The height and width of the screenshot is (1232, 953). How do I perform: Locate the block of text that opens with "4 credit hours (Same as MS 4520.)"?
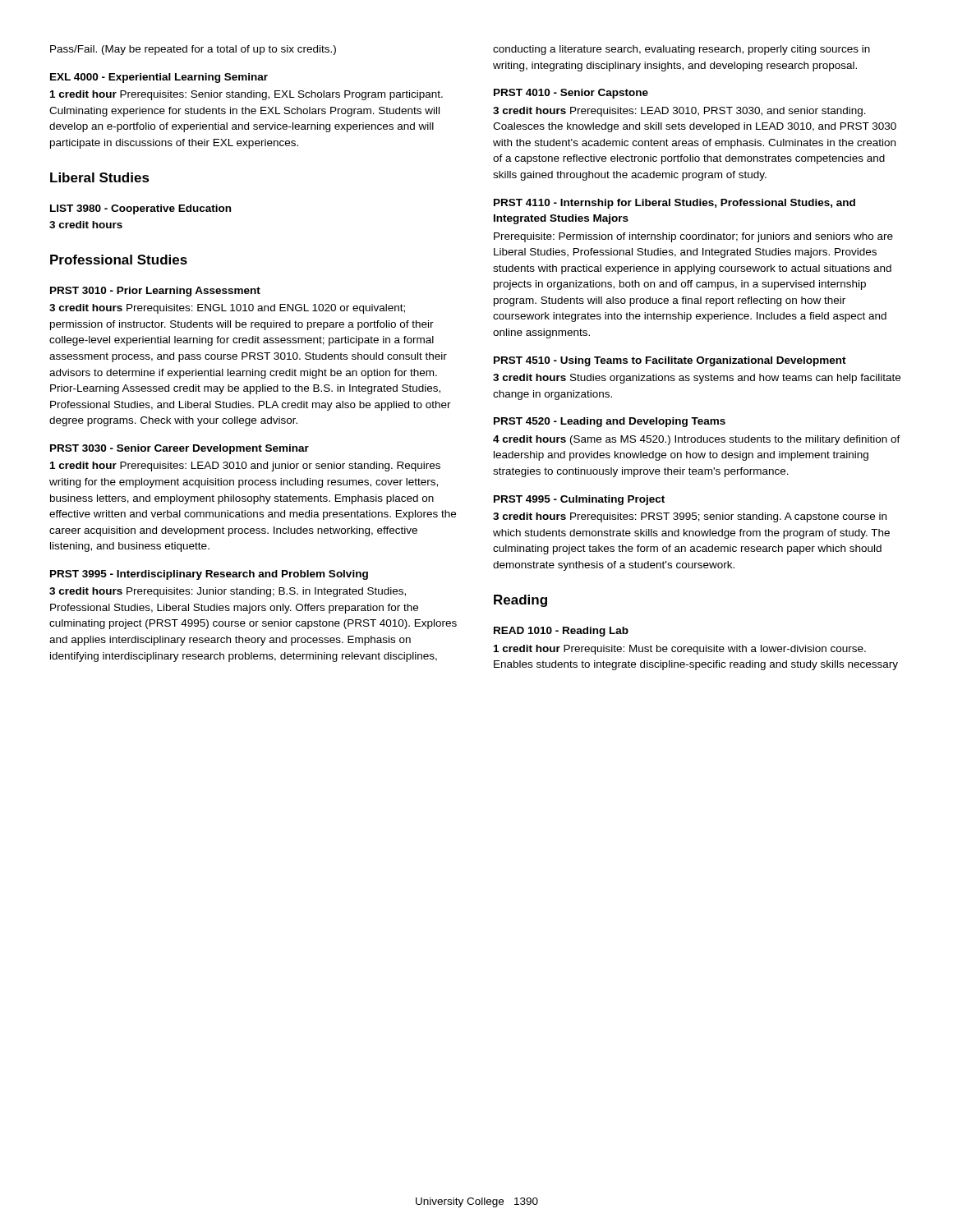[696, 455]
